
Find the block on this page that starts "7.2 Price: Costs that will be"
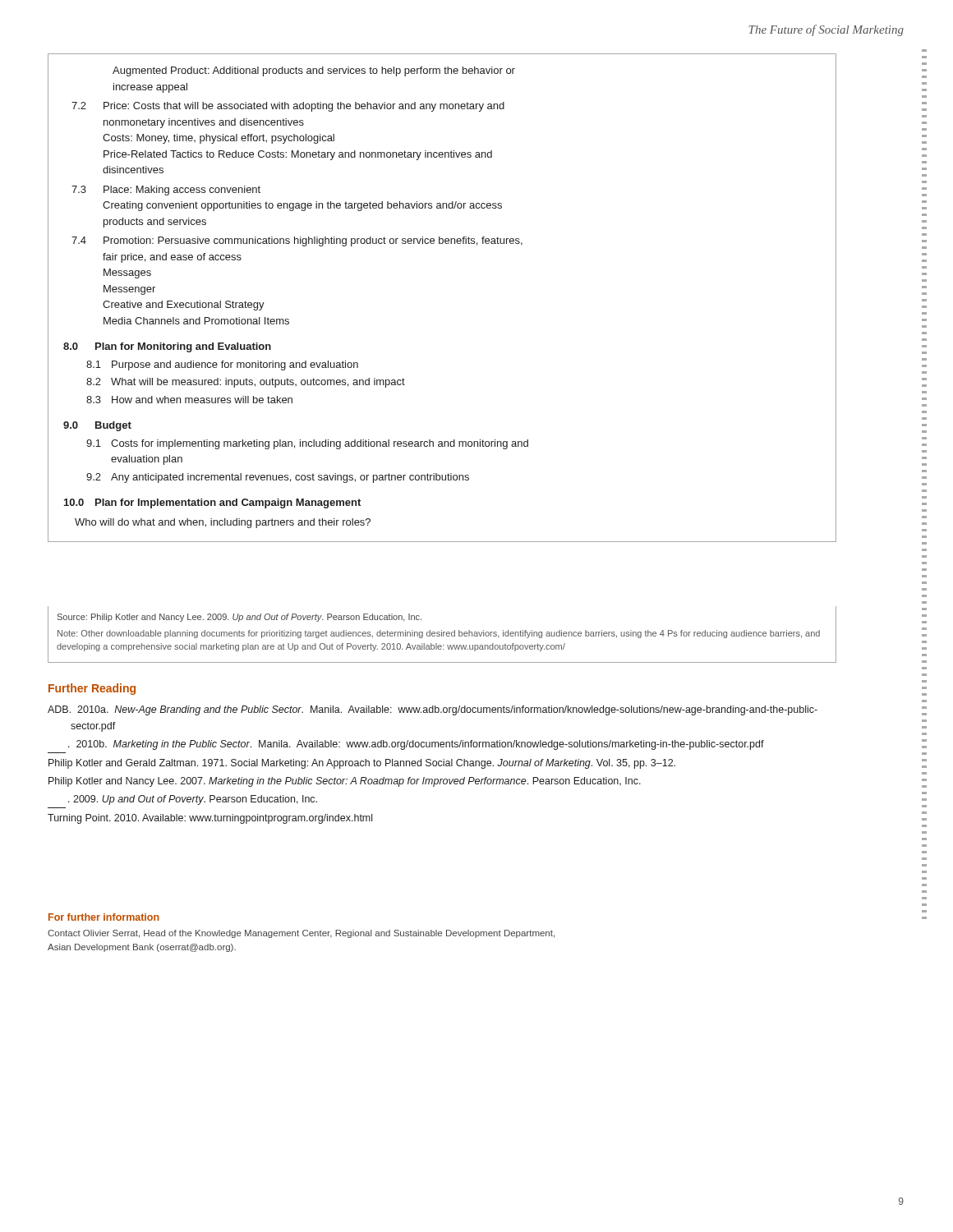point(288,107)
